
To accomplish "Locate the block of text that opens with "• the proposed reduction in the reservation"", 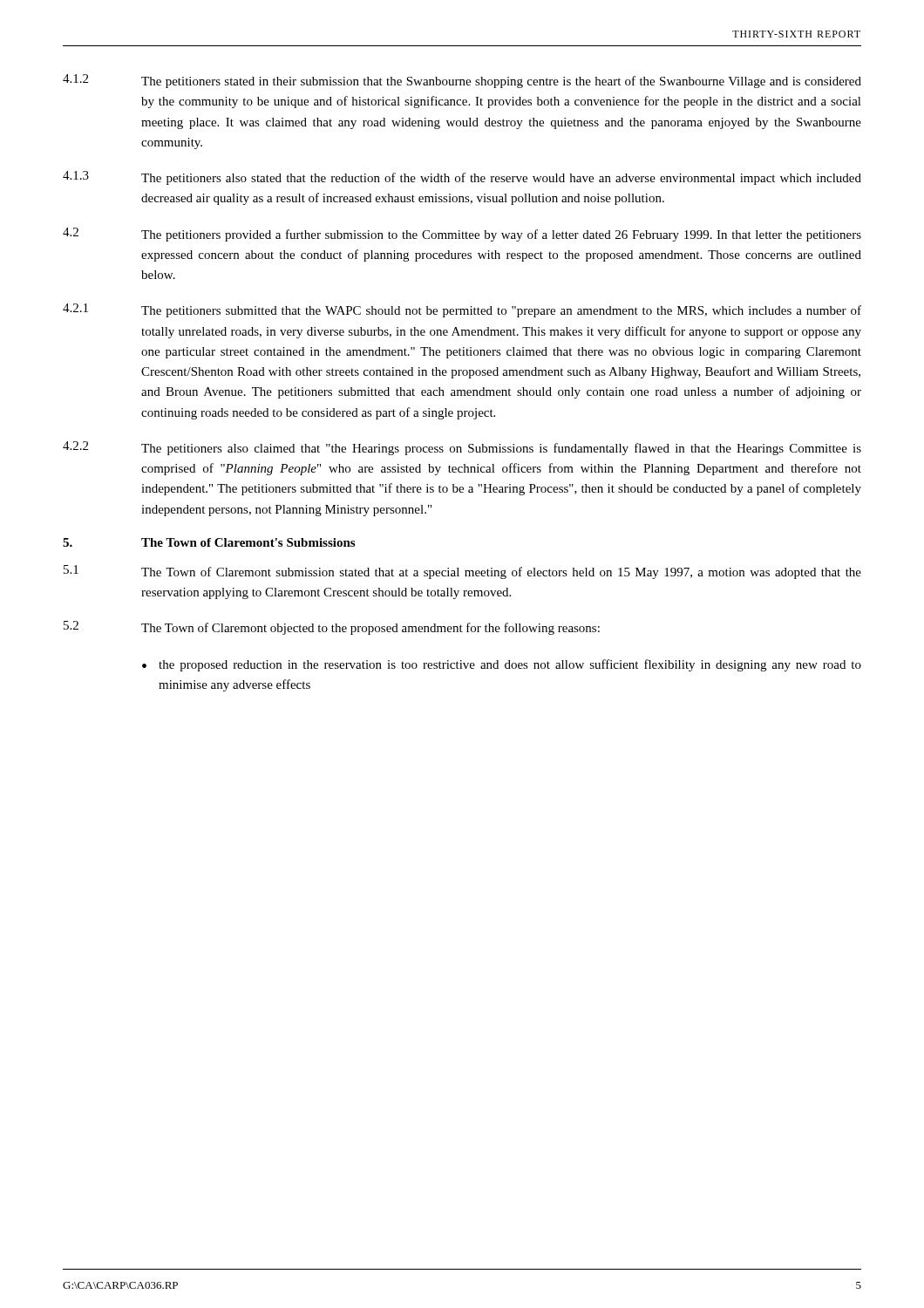I will point(501,675).
